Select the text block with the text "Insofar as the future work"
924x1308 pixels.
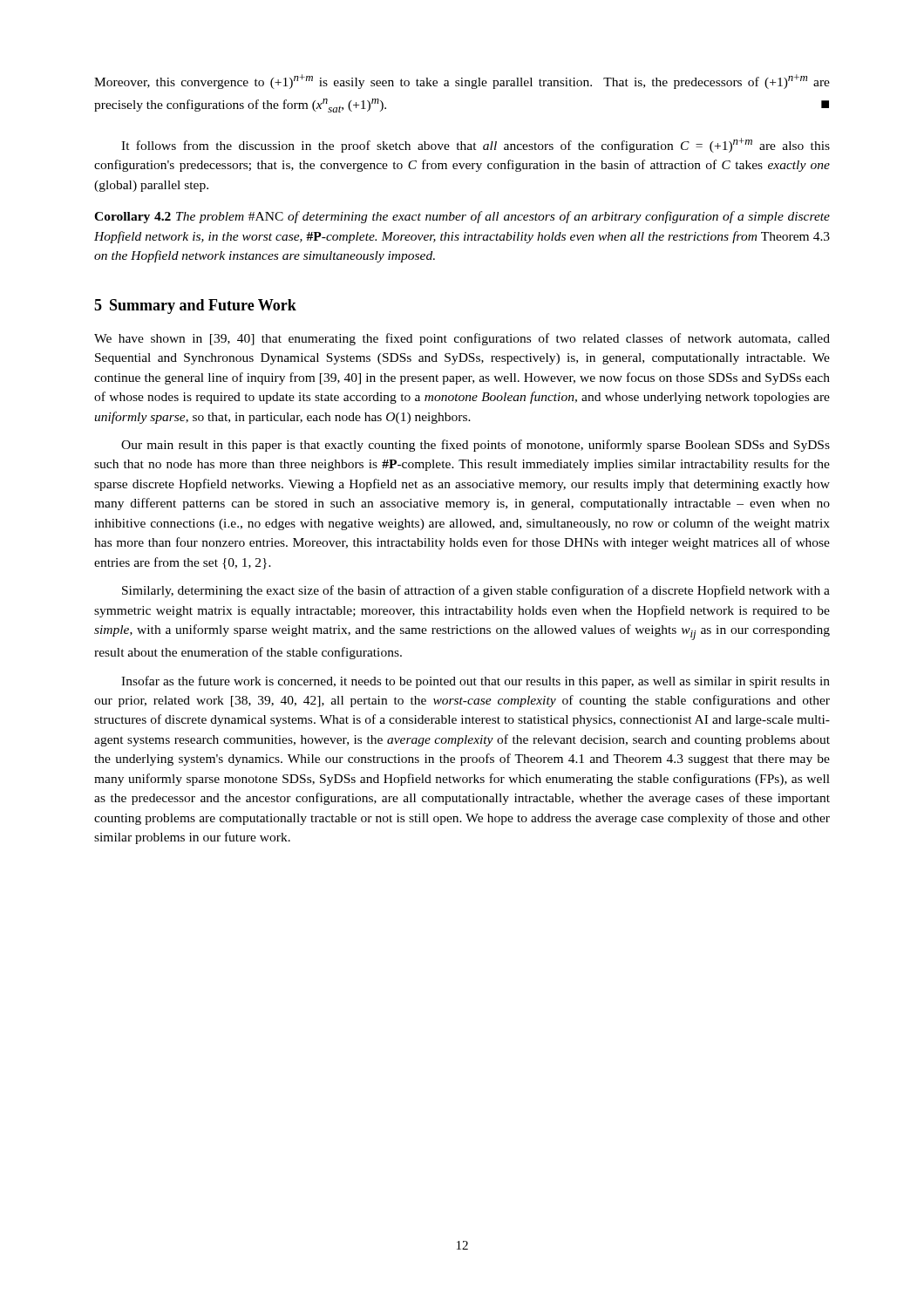click(x=462, y=759)
